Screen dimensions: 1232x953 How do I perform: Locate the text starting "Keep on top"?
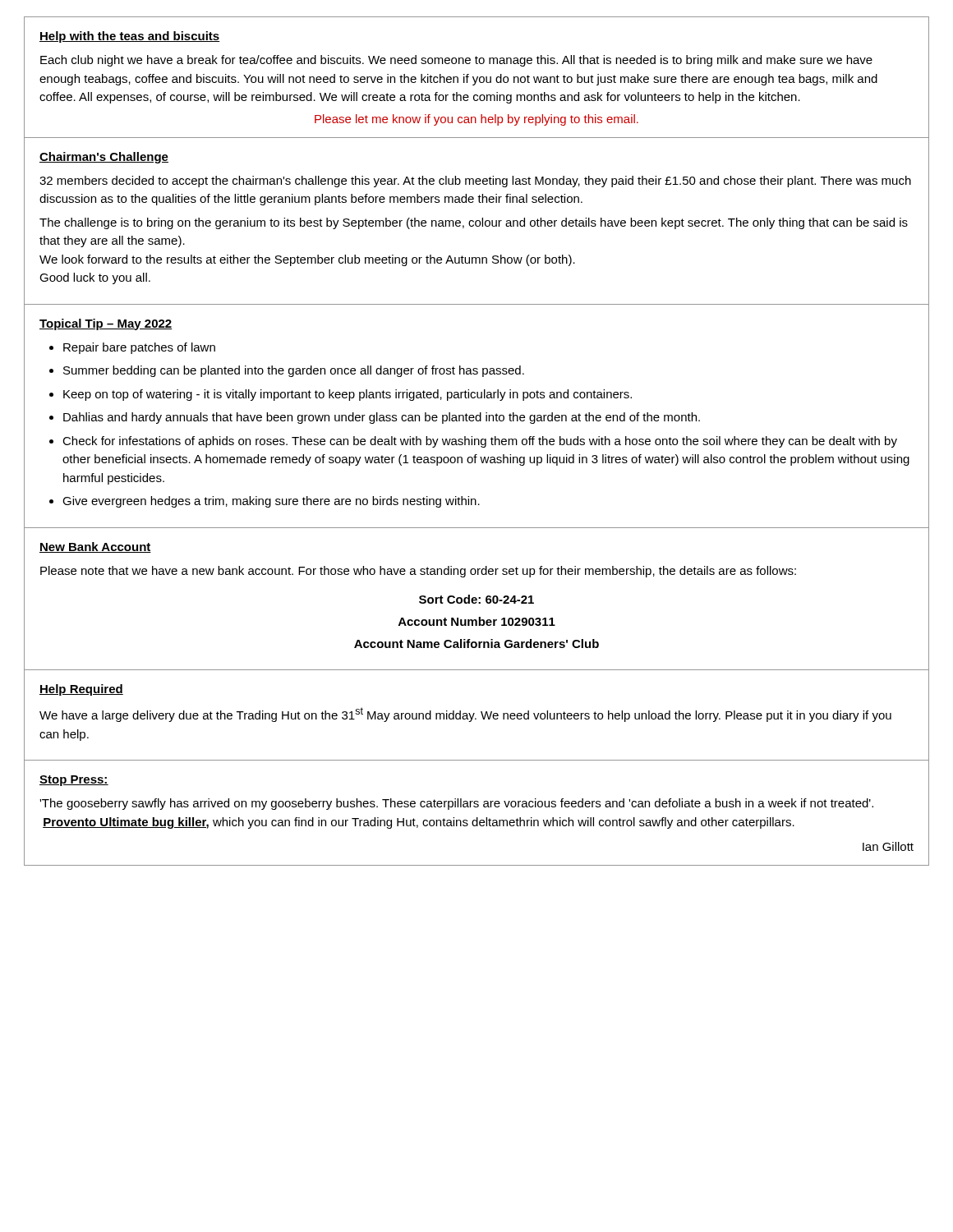pos(348,393)
